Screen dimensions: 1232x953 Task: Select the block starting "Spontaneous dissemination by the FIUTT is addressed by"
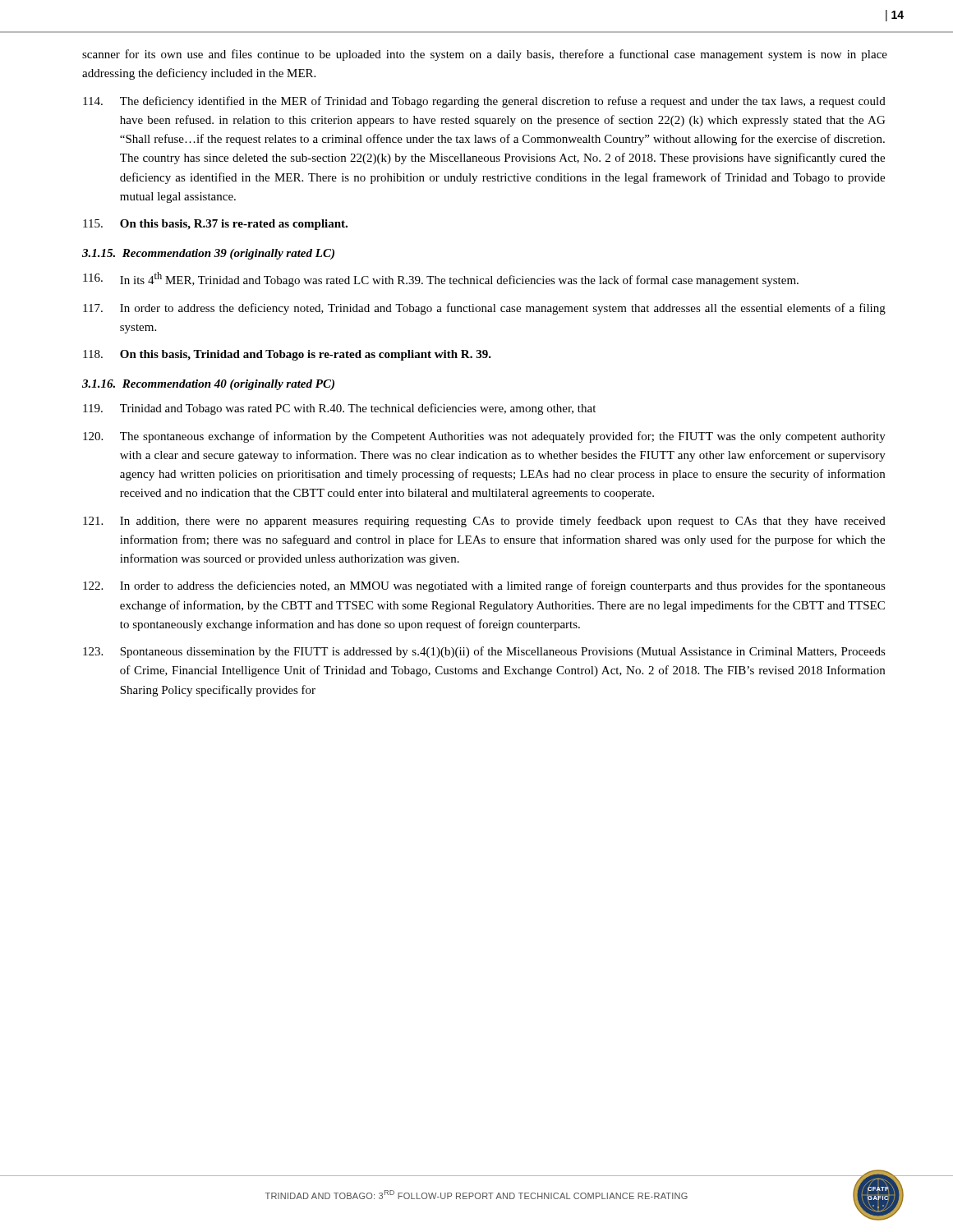pos(485,671)
